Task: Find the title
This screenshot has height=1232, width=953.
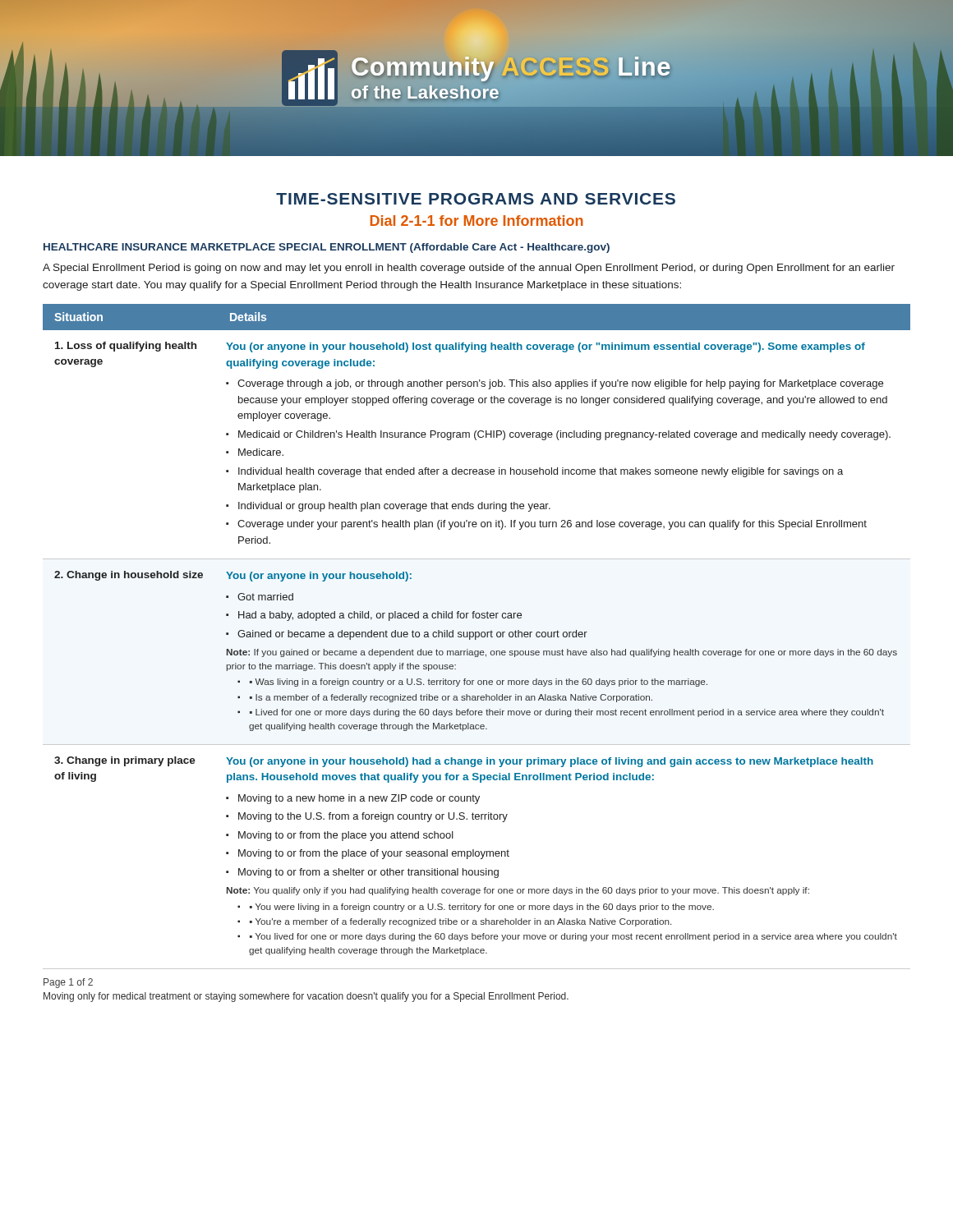Action: (476, 198)
